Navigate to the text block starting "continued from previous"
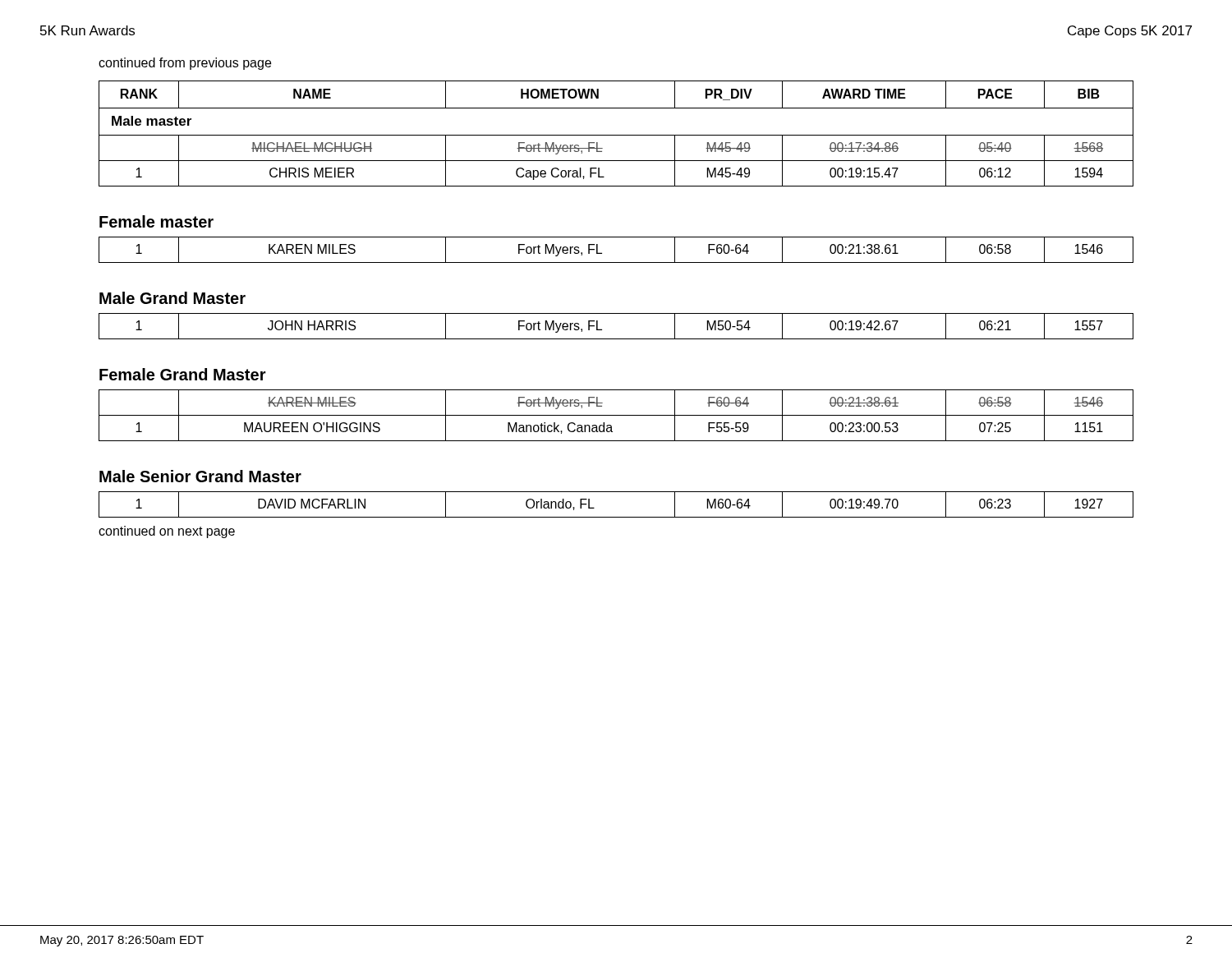1232x953 pixels. coord(185,63)
